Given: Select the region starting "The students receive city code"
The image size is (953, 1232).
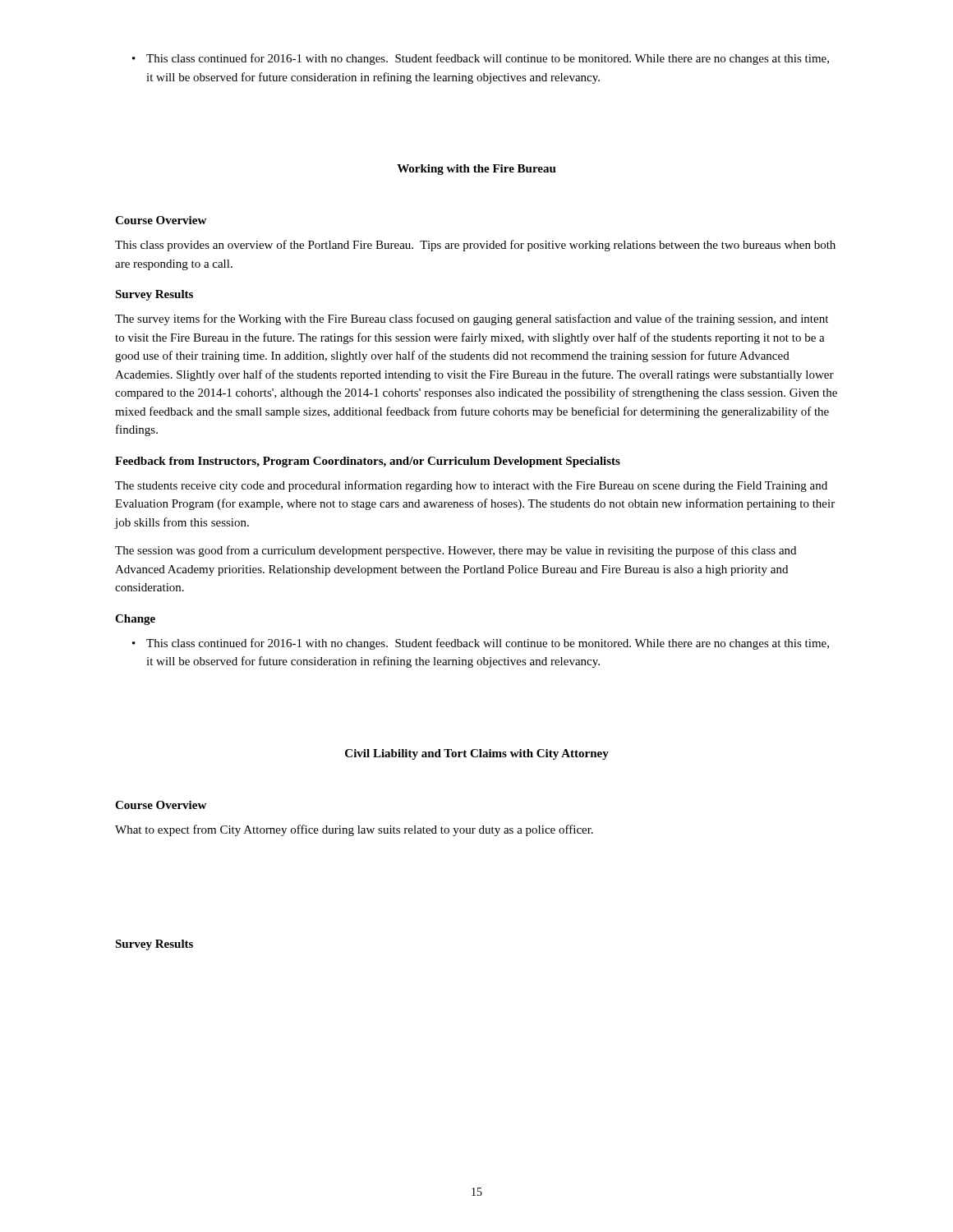Looking at the screenshot, I should [x=476, y=504].
